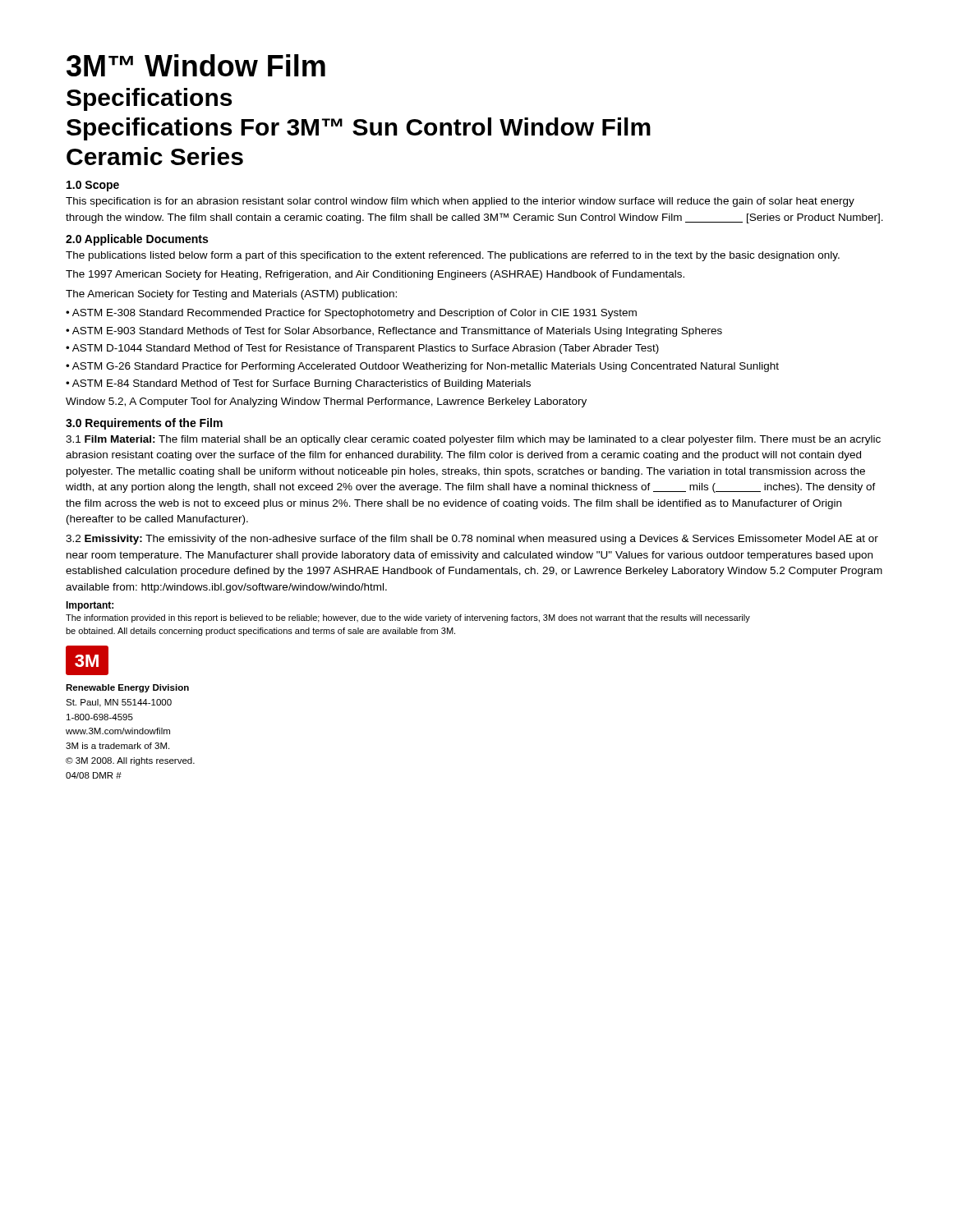Locate the region starting "The information provided in"

point(408,624)
